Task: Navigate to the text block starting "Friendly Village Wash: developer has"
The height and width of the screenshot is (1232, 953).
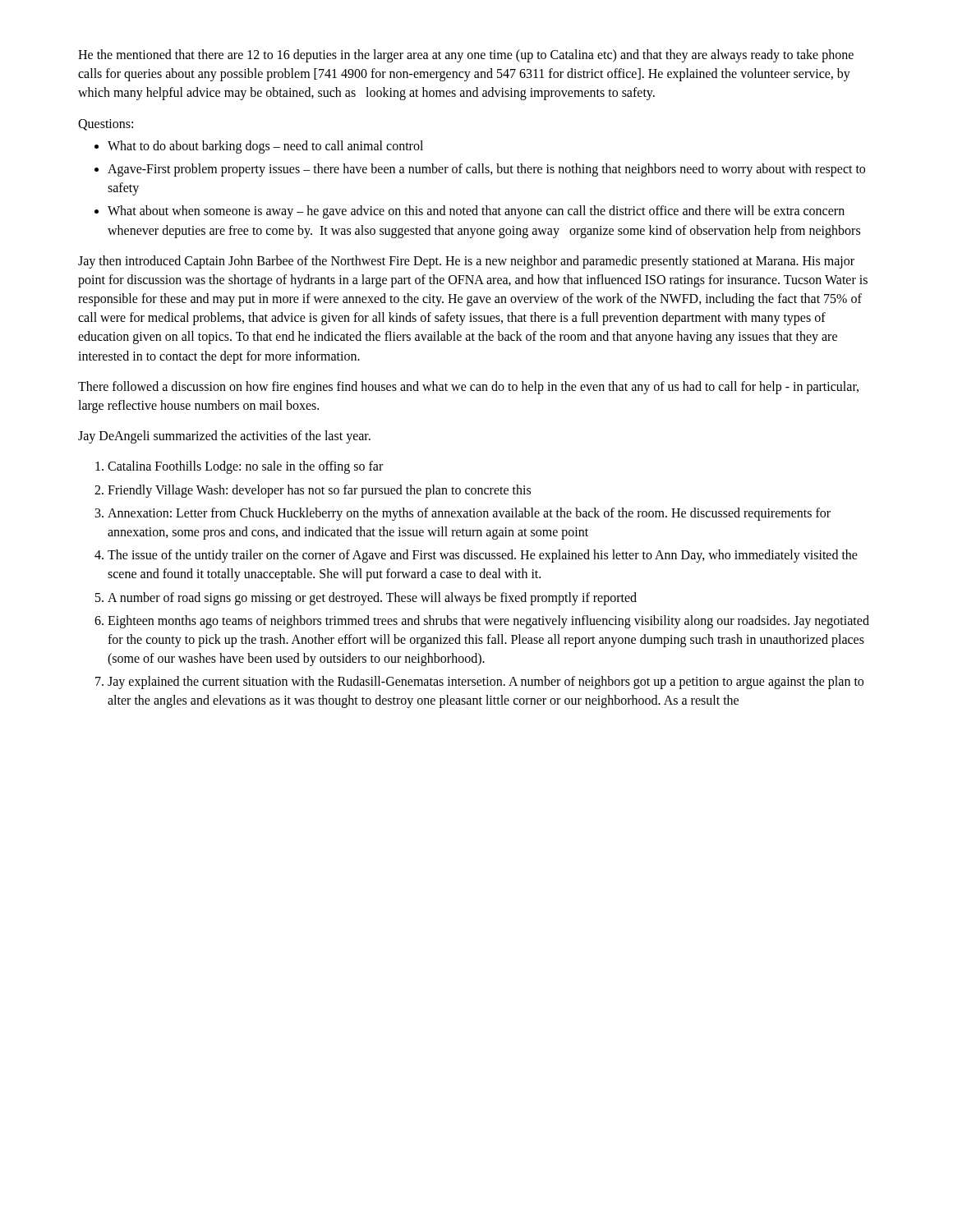Action: pos(319,490)
